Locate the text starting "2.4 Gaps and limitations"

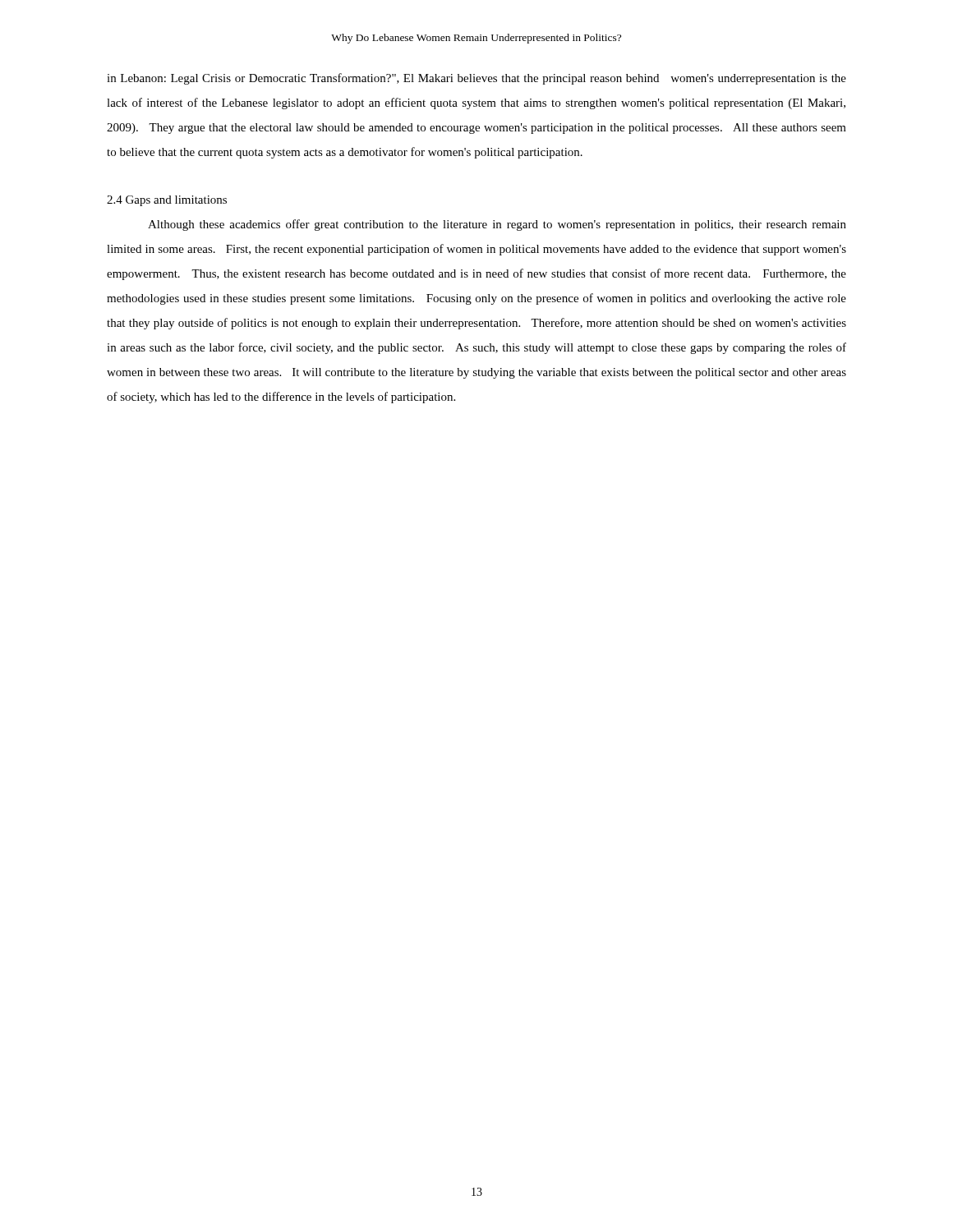click(x=167, y=200)
